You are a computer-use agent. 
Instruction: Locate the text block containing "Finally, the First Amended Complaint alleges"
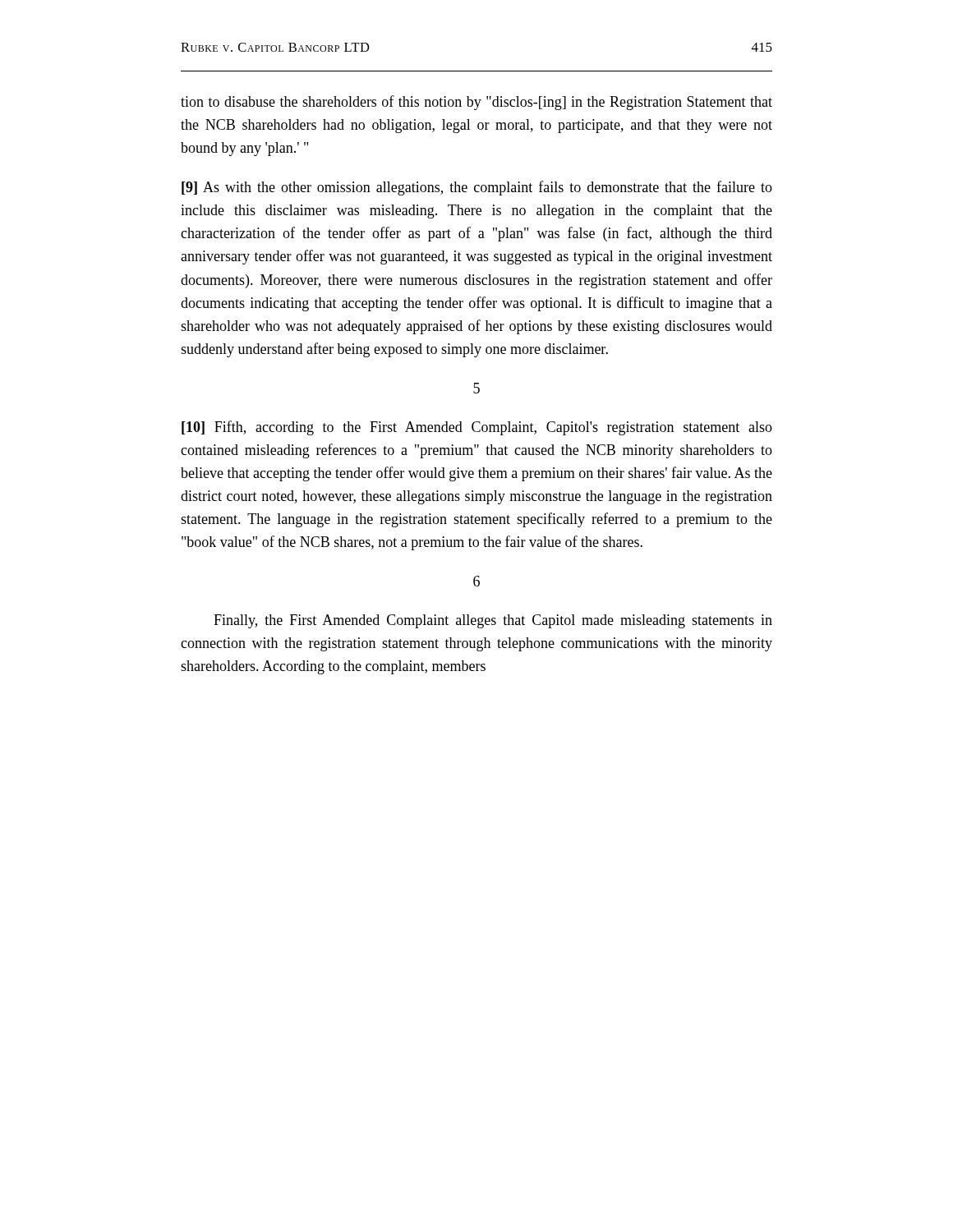click(476, 643)
